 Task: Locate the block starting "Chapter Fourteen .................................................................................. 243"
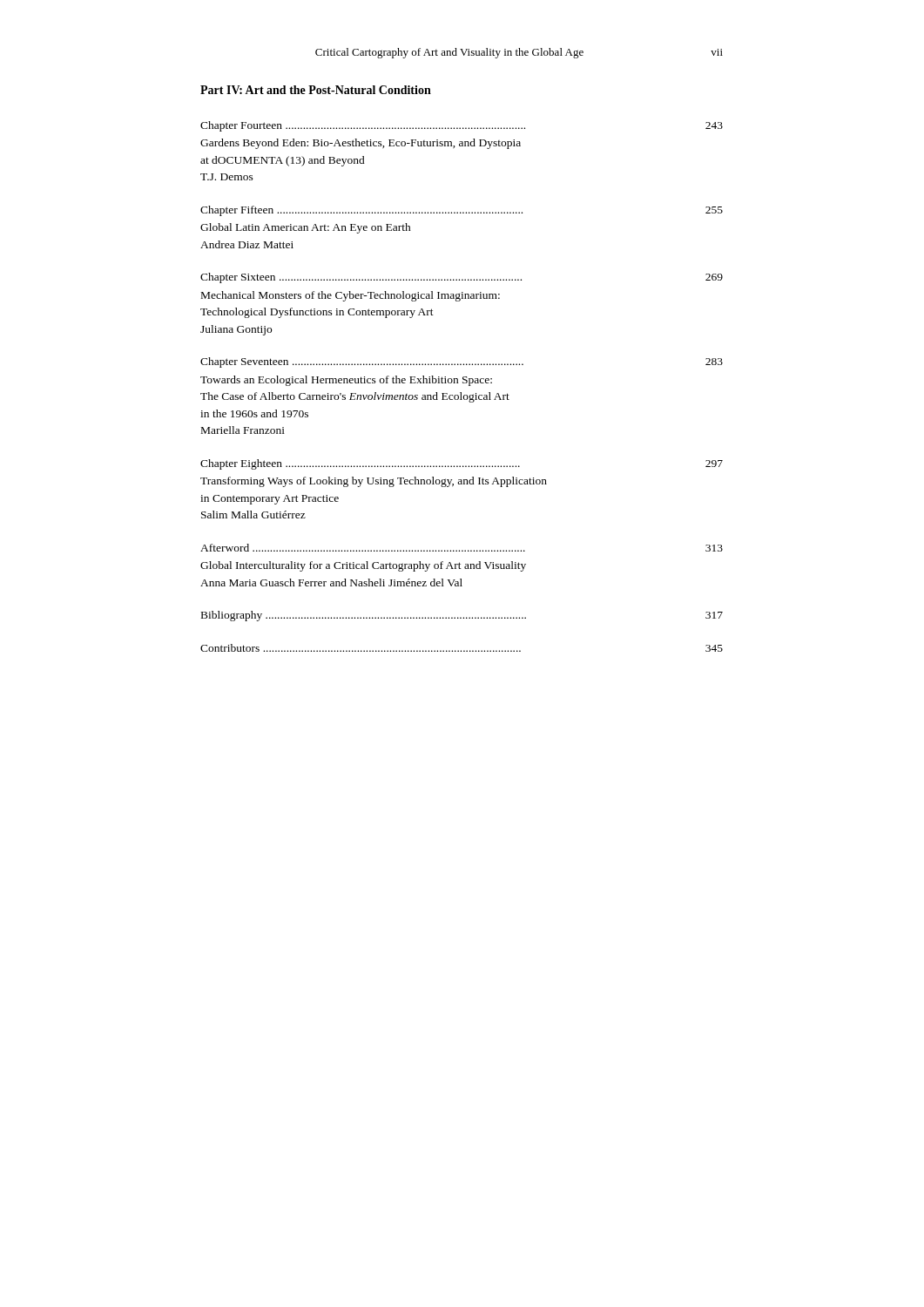click(x=462, y=151)
